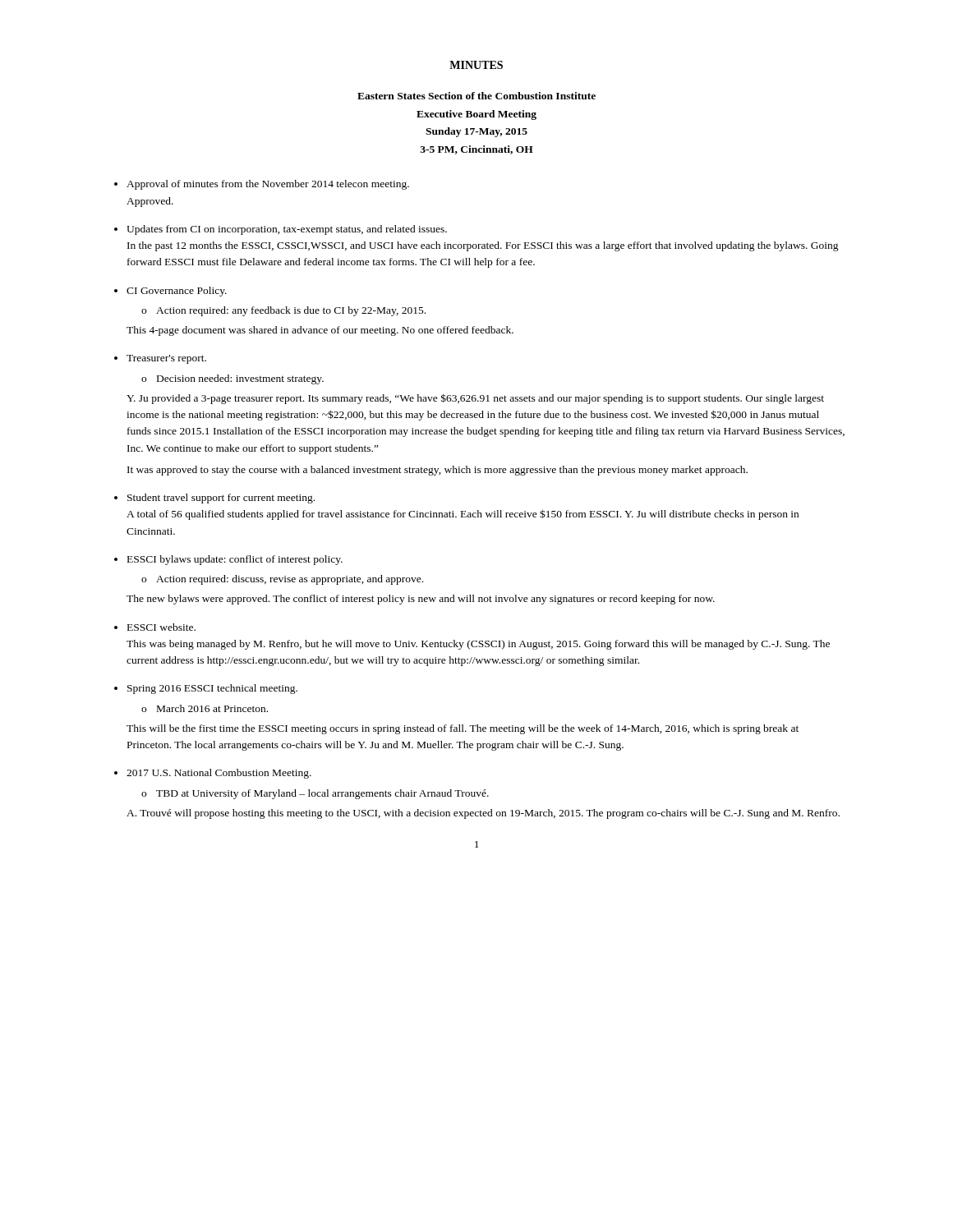Viewport: 953px width, 1232px height.
Task: Locate the title that says "Eastern States Section of the Combustion Institute"
Action: click(476, 123)
